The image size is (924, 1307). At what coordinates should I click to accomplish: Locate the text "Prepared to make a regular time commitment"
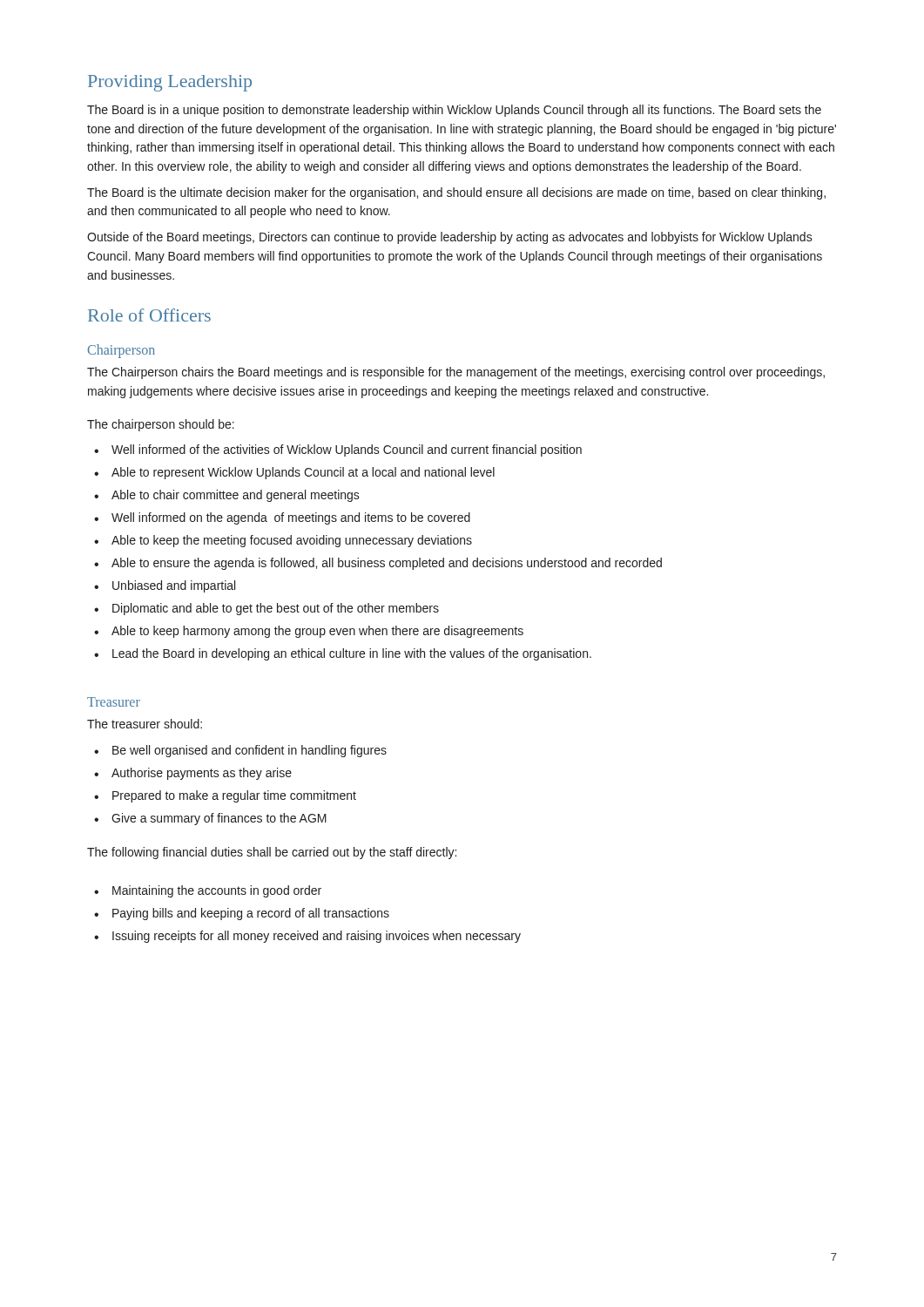[234, 796]
